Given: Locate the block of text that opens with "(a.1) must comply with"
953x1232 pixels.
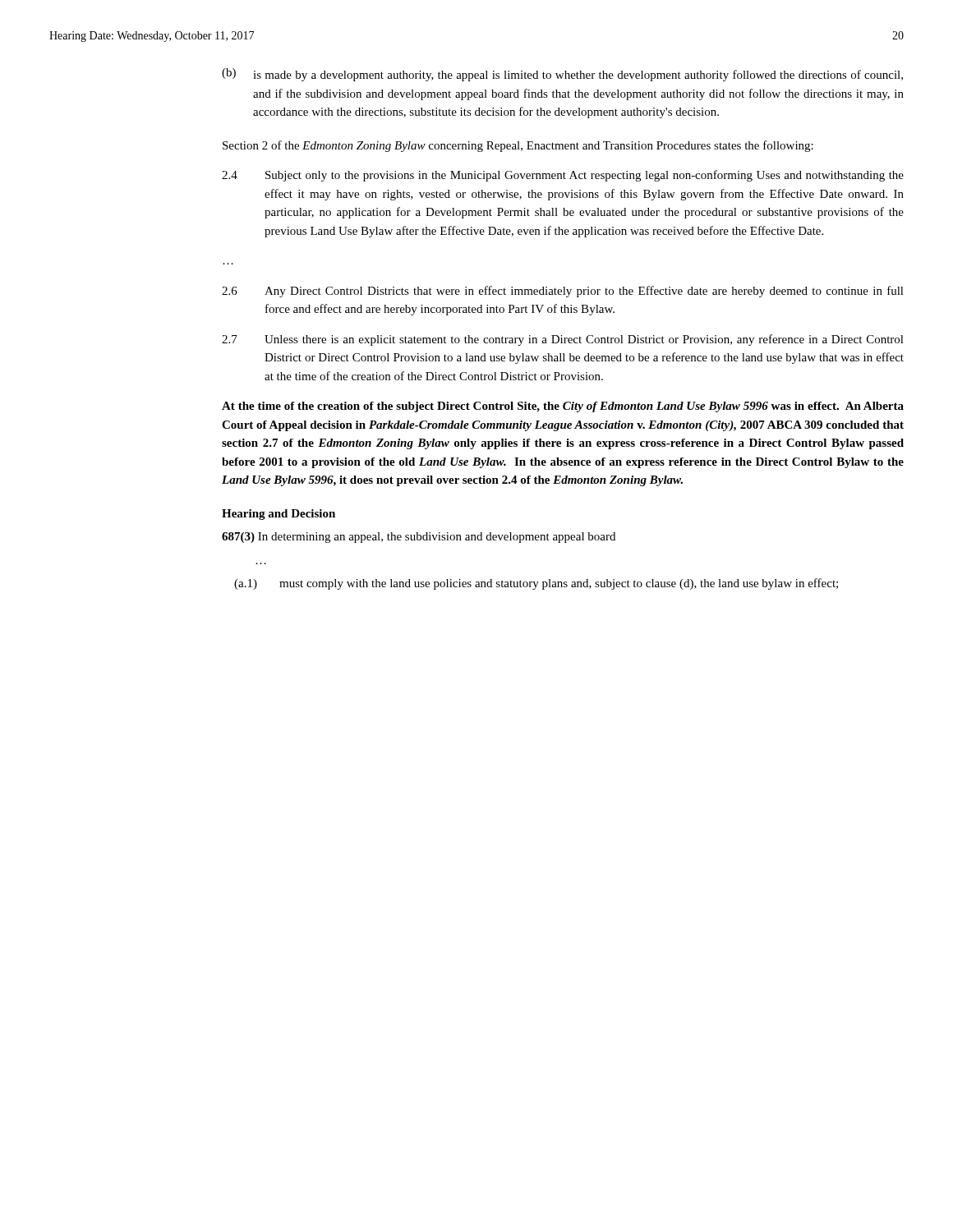Looking at the screenshot, I should [x=569, y=583].
